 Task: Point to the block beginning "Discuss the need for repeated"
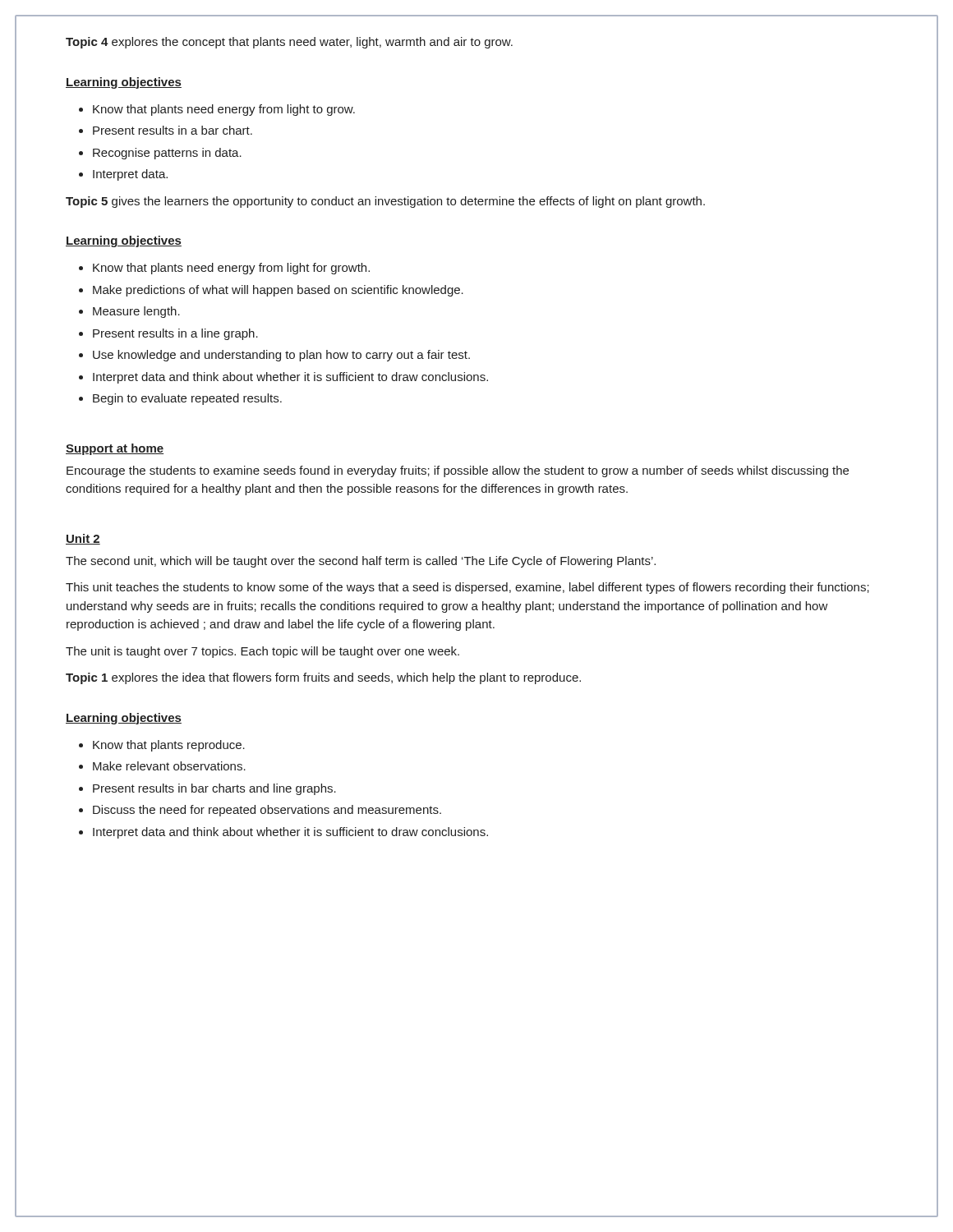(x=267, y=809)
